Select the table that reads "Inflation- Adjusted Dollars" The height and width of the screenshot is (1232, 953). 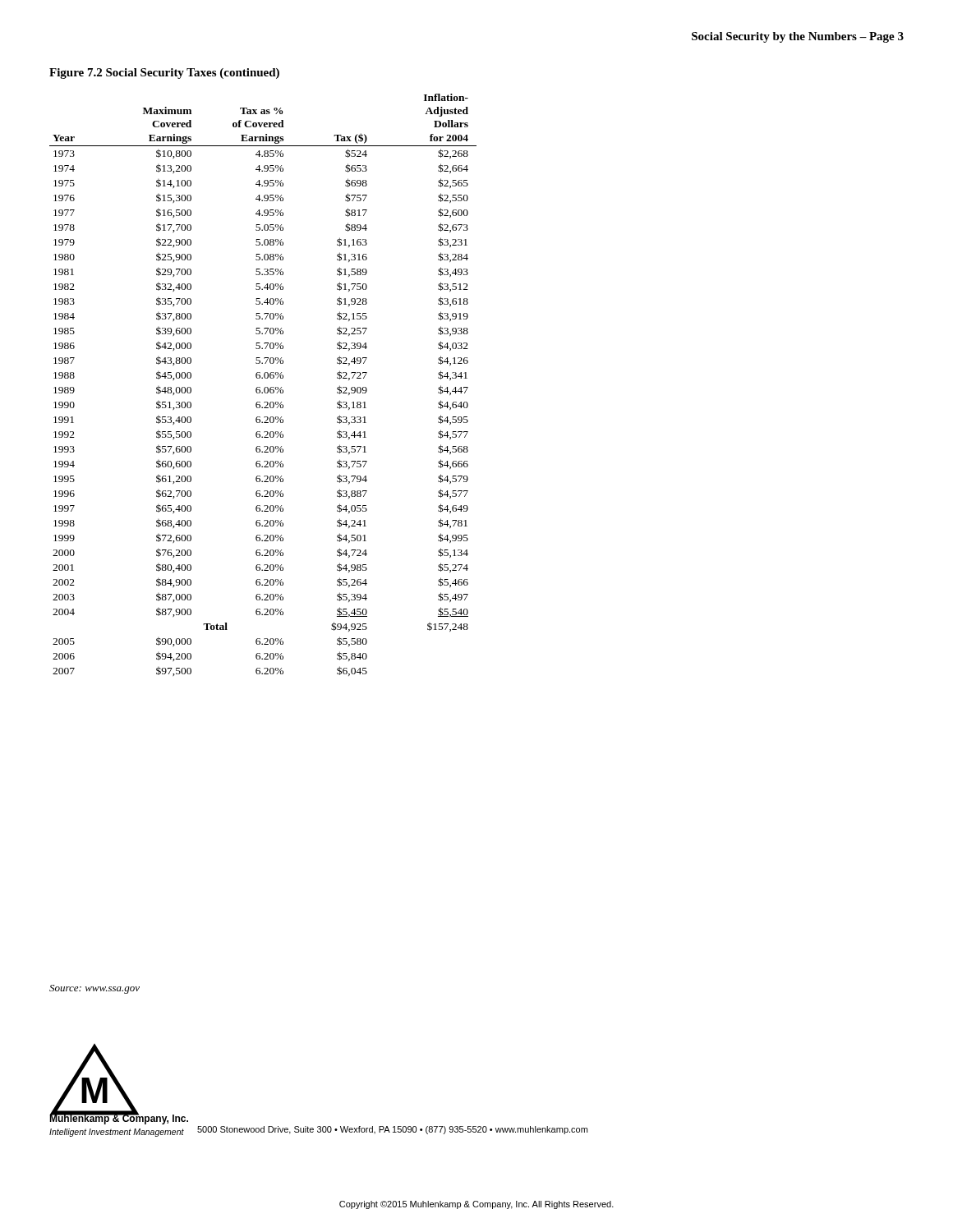[x=263, y=384]
